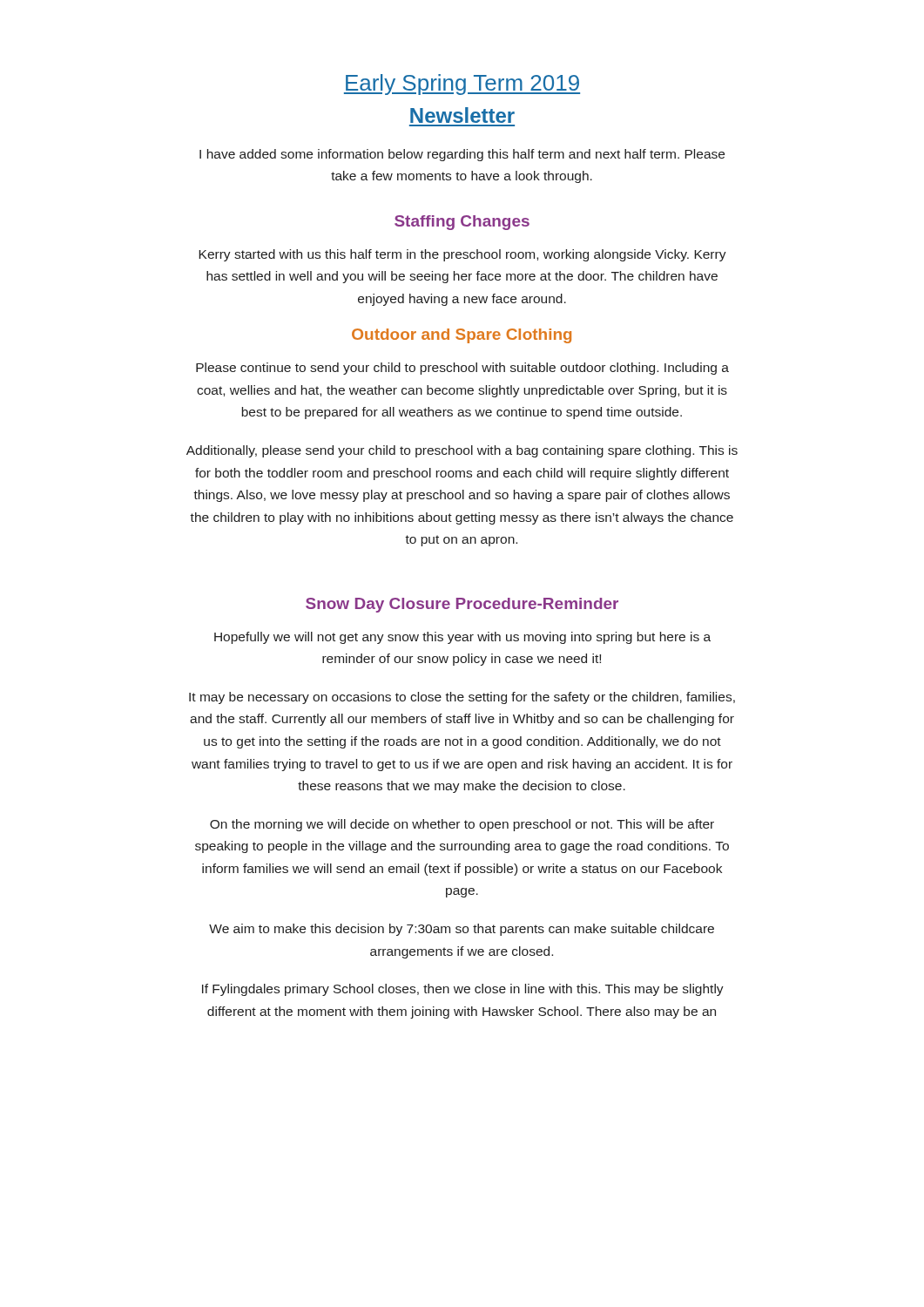Point to the block beginning "Hopefully we will not get any snow this"
Viewport: 924px width, 1307px height.
coord(462,647)
